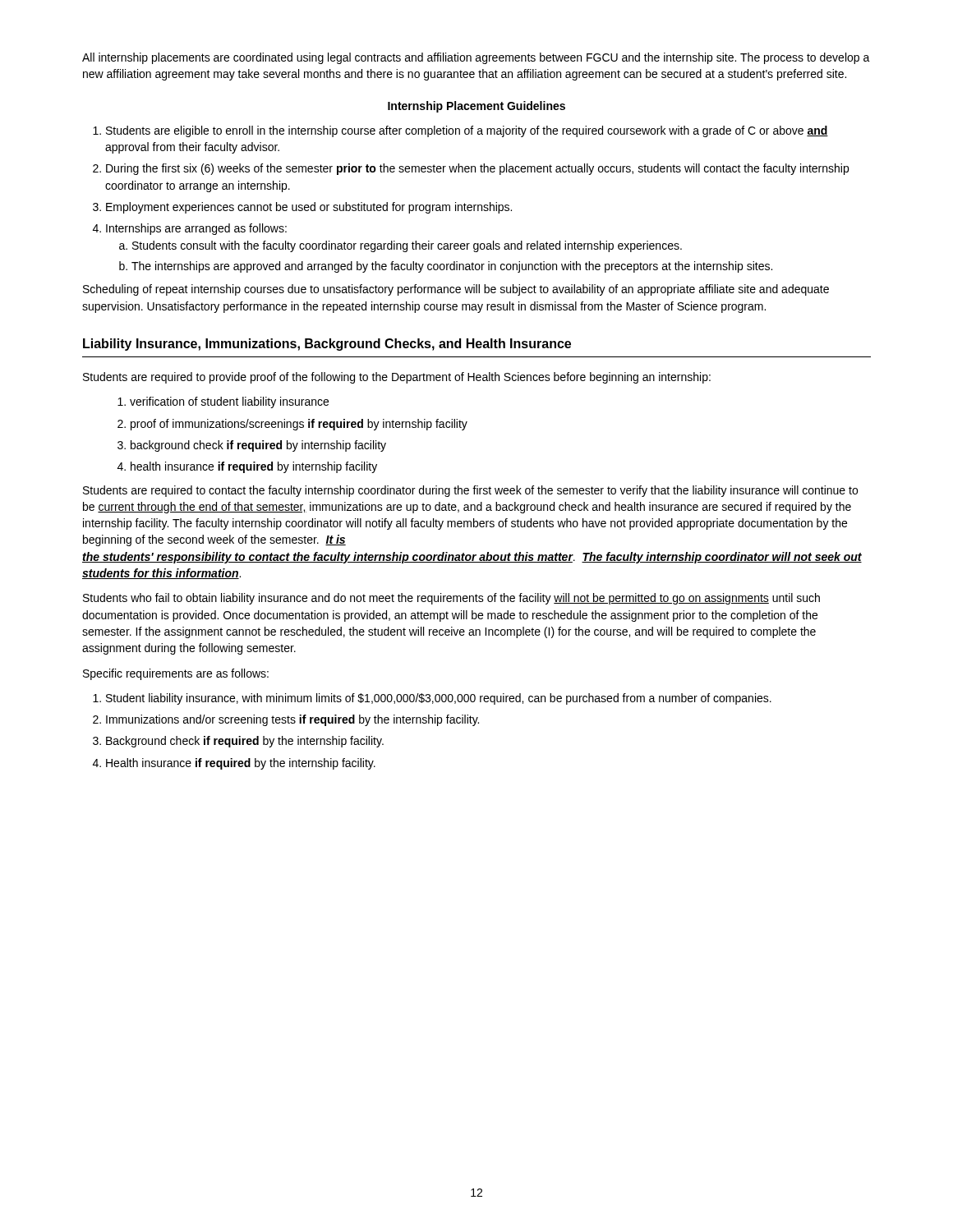953x1232 pixels.
Task: Find the text block containing "Students are required to contact the"
Action: click(476, 532)
